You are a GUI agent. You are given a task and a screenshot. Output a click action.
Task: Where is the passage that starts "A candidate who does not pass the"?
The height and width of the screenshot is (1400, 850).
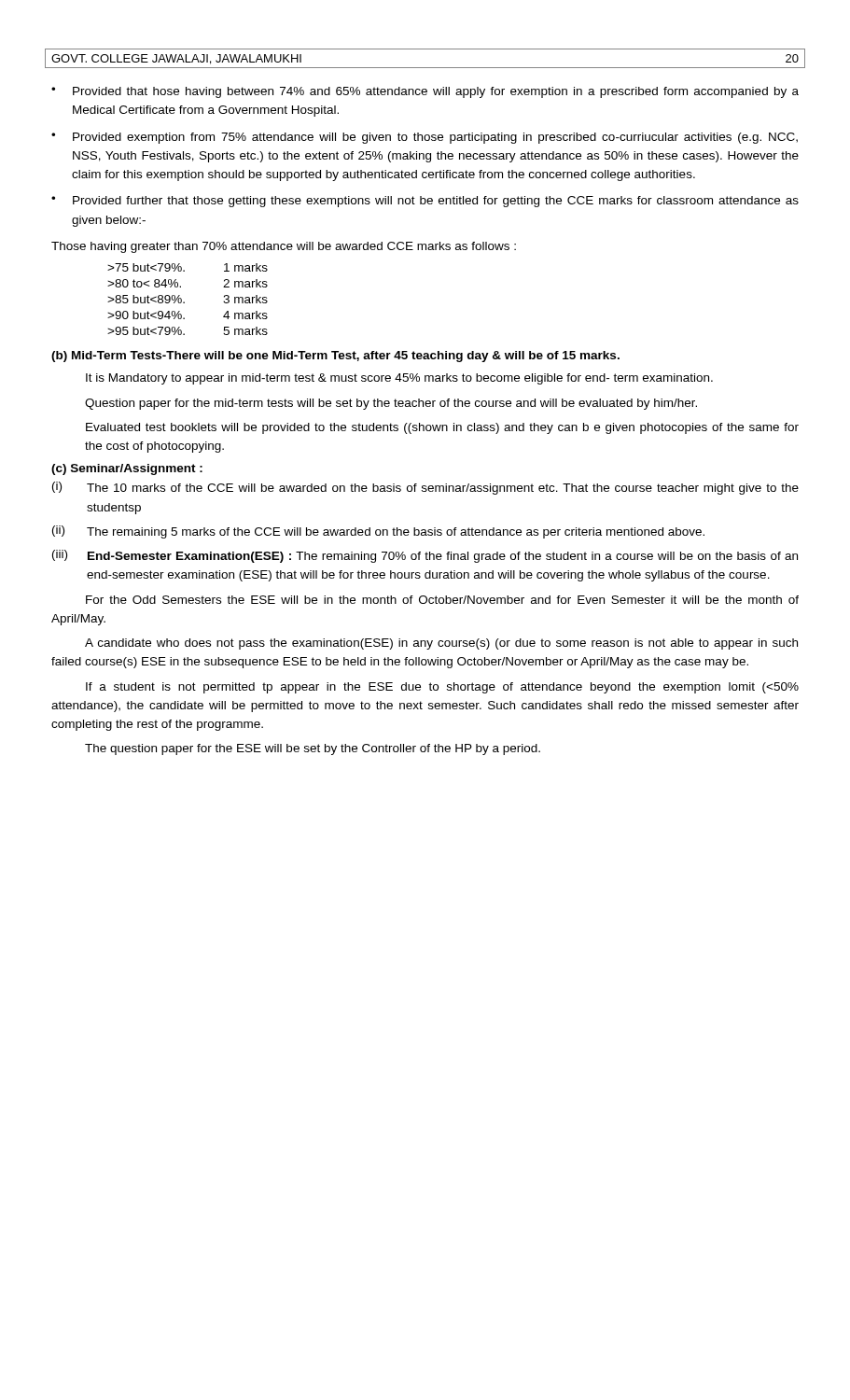pyautogui.click(x=425, y=652)
